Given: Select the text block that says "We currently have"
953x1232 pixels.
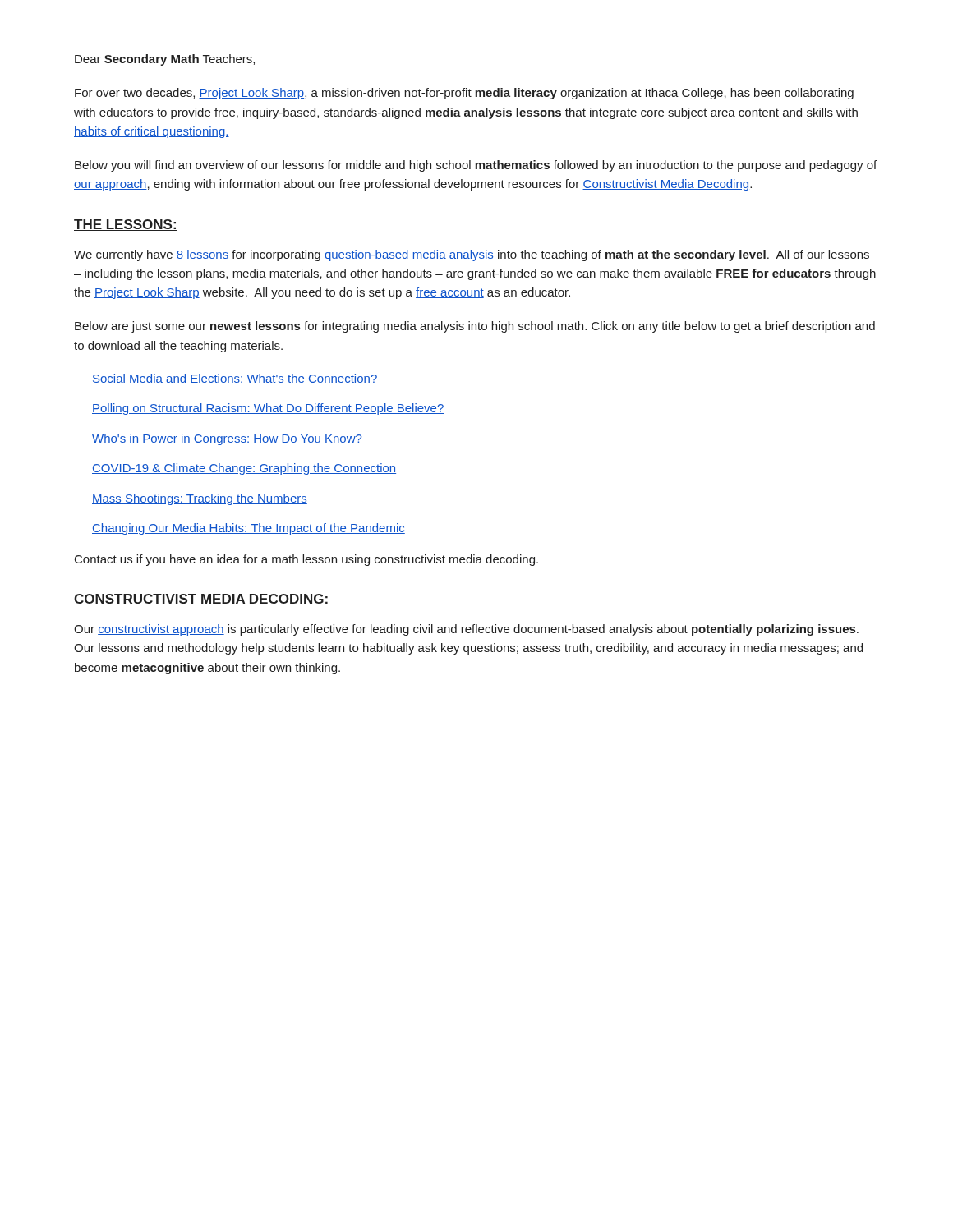Looking at the screenshot, I should 475,273.
